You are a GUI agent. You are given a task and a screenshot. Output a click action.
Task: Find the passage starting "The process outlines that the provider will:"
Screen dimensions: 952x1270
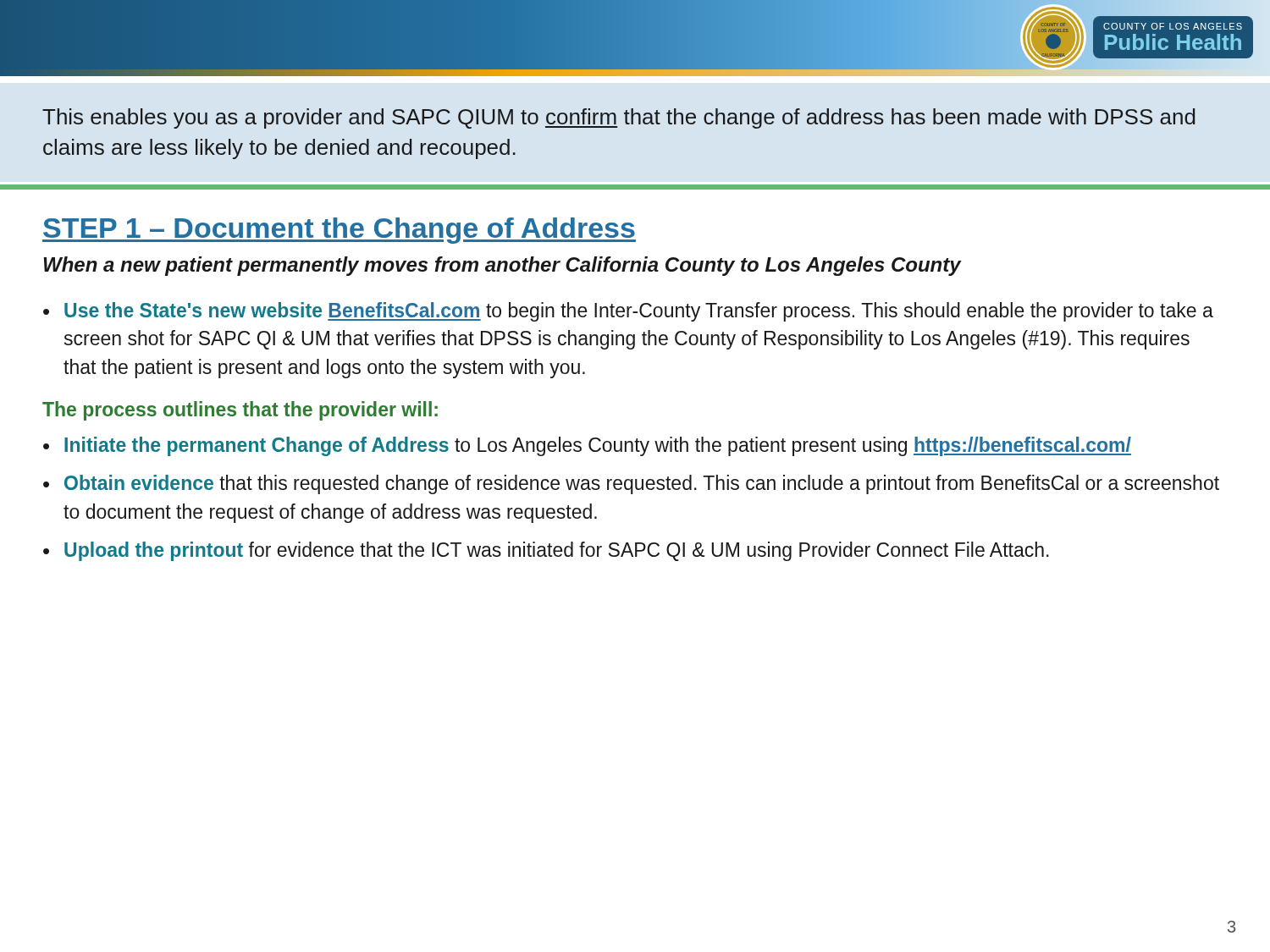click(x=241, y=410)
